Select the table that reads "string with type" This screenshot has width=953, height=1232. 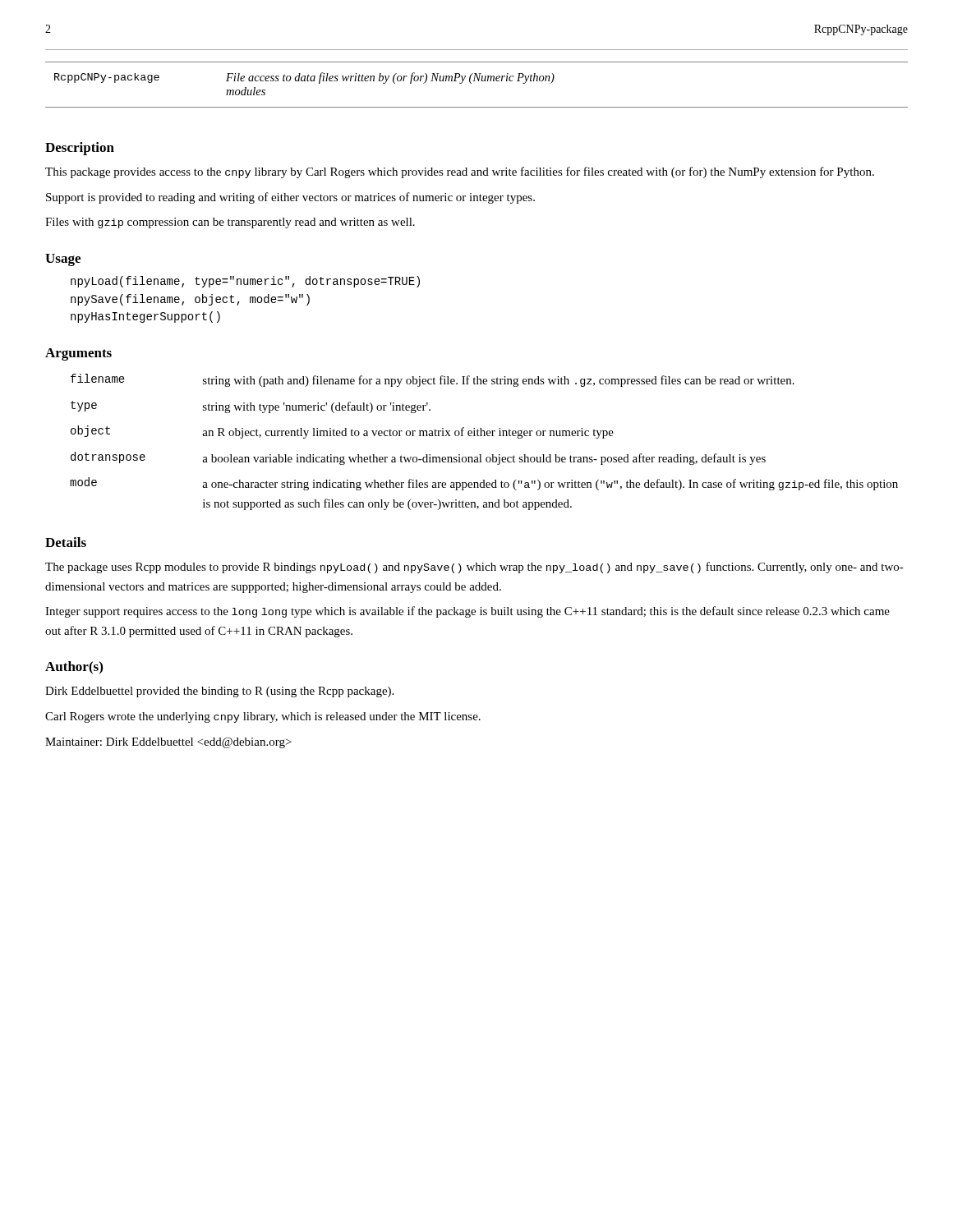(x=476, y=442)
